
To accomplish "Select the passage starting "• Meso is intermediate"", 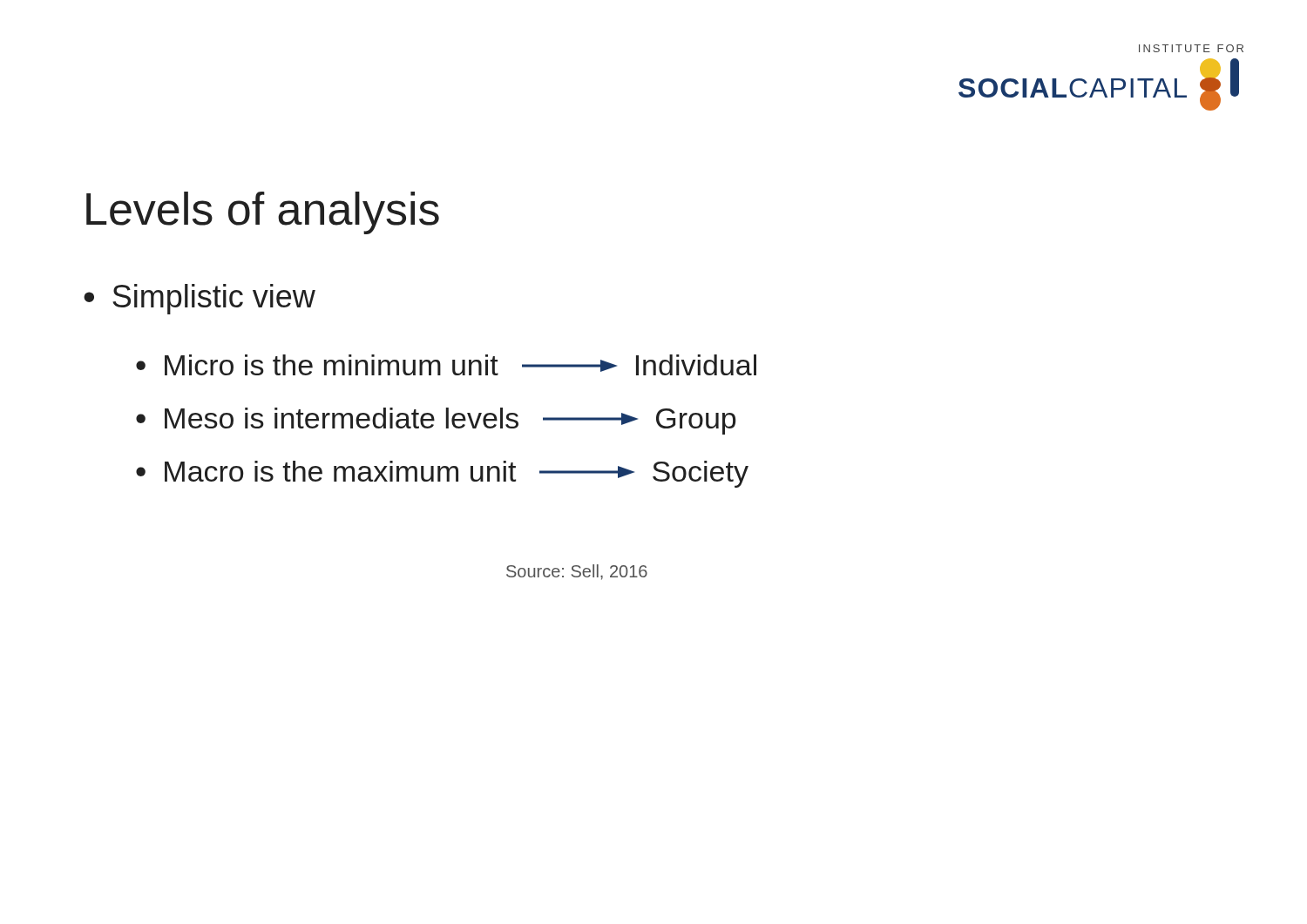I will pyautogui.click(x=436, y=418).
